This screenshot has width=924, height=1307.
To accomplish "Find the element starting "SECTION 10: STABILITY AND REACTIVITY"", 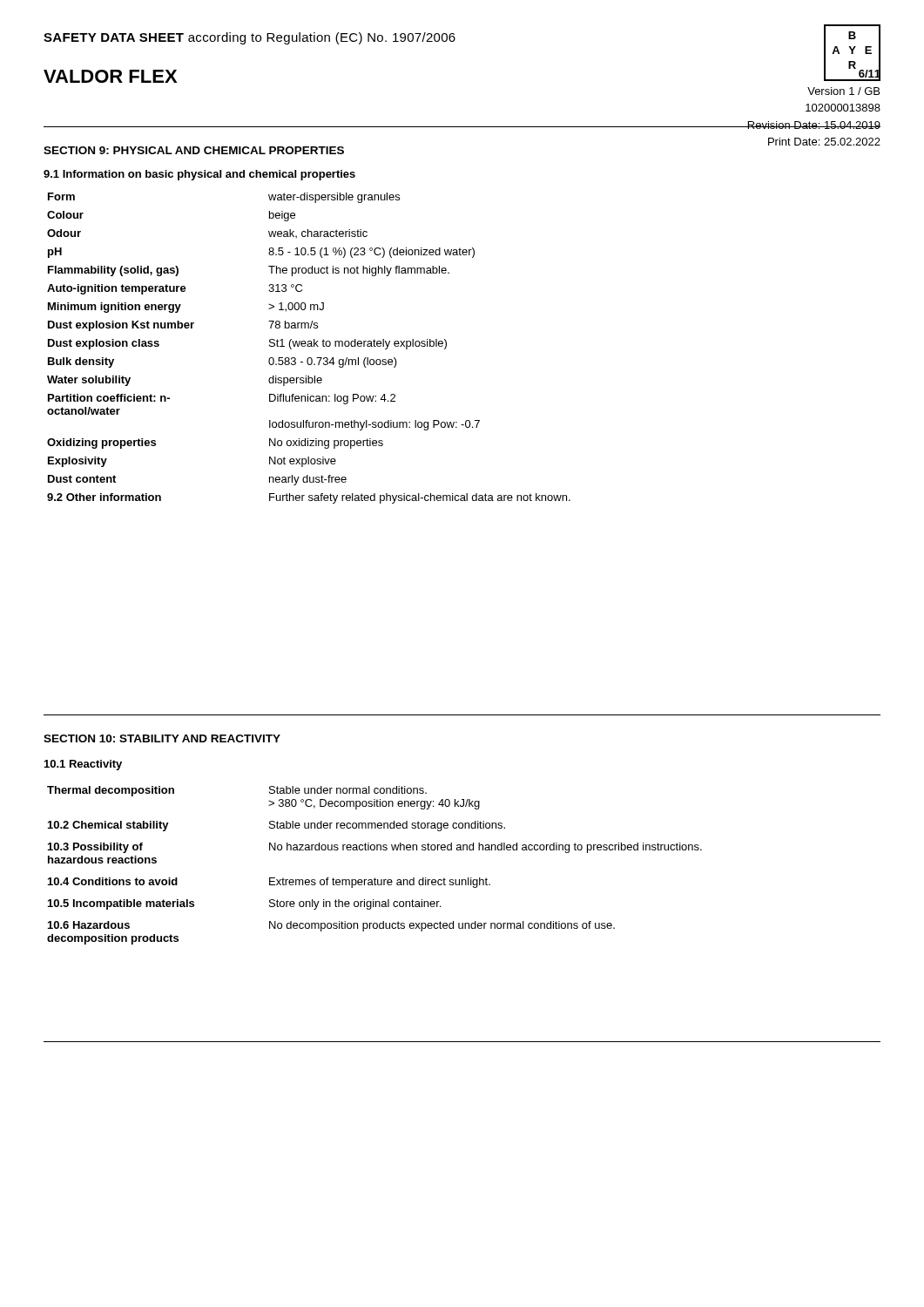I will pyautogui.click(x=162, y=738).
